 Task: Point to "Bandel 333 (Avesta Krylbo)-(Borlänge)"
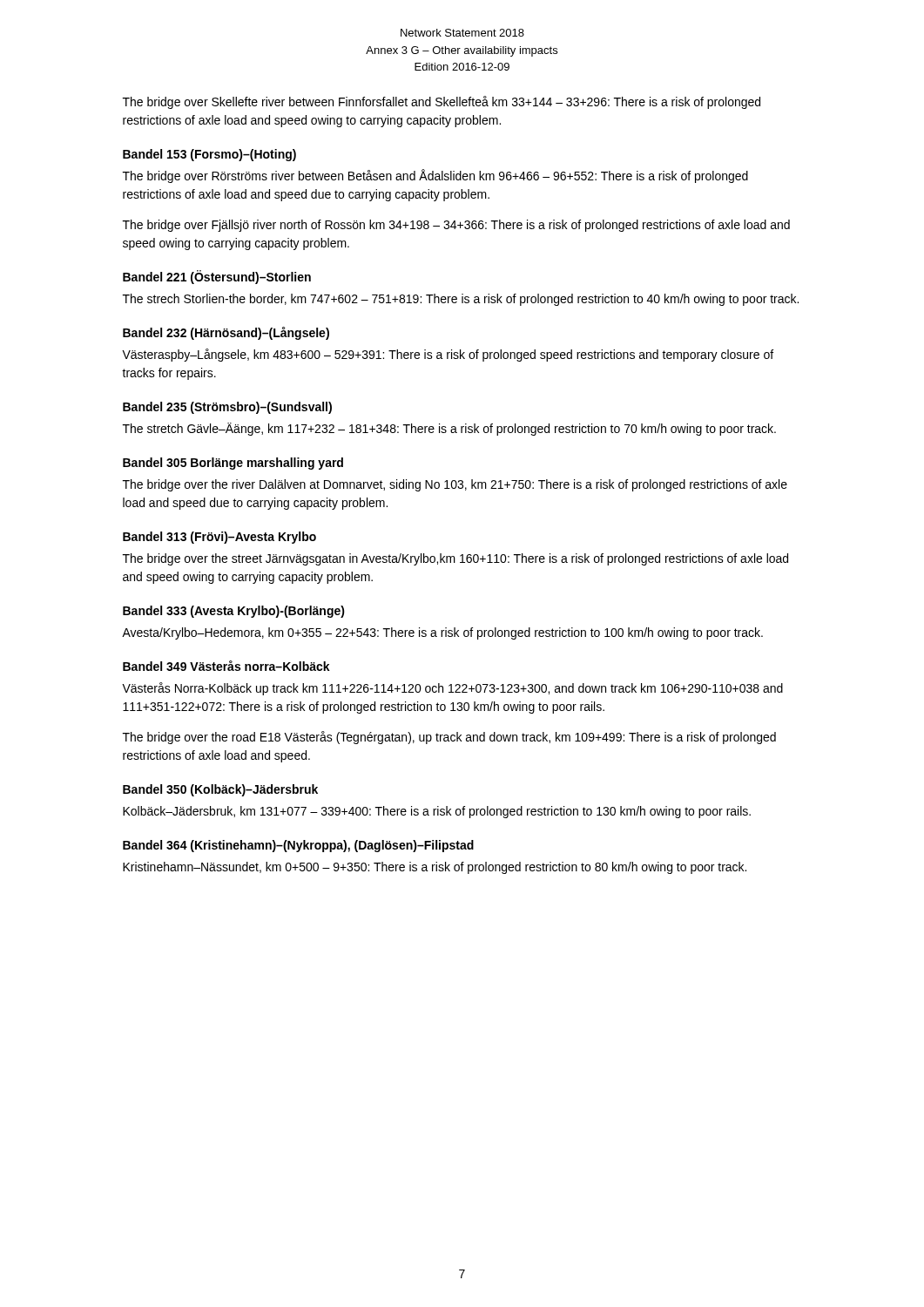pyautogui.click(x=234, y=610)
